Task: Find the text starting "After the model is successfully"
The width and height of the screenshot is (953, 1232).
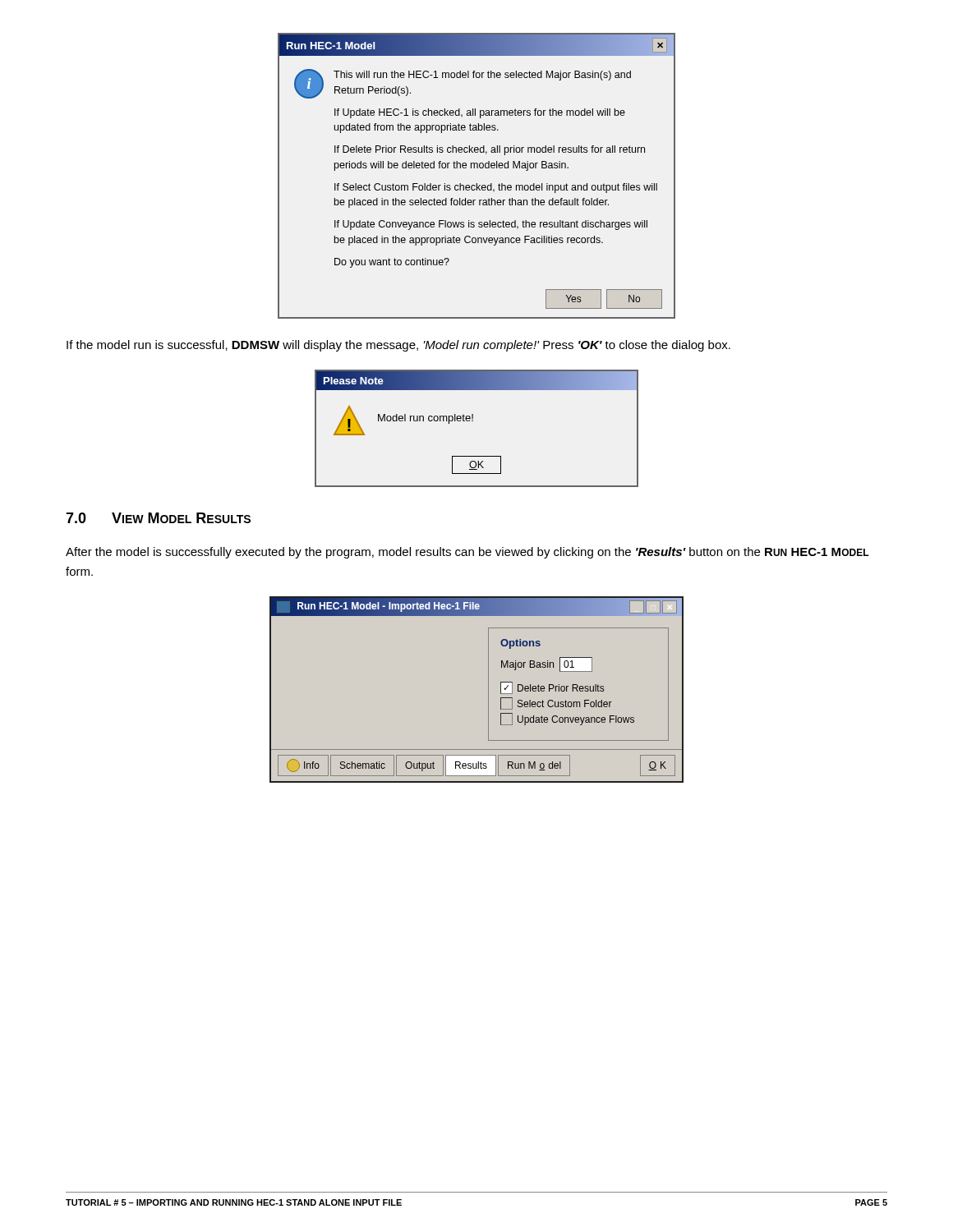Action: (467, 562)
